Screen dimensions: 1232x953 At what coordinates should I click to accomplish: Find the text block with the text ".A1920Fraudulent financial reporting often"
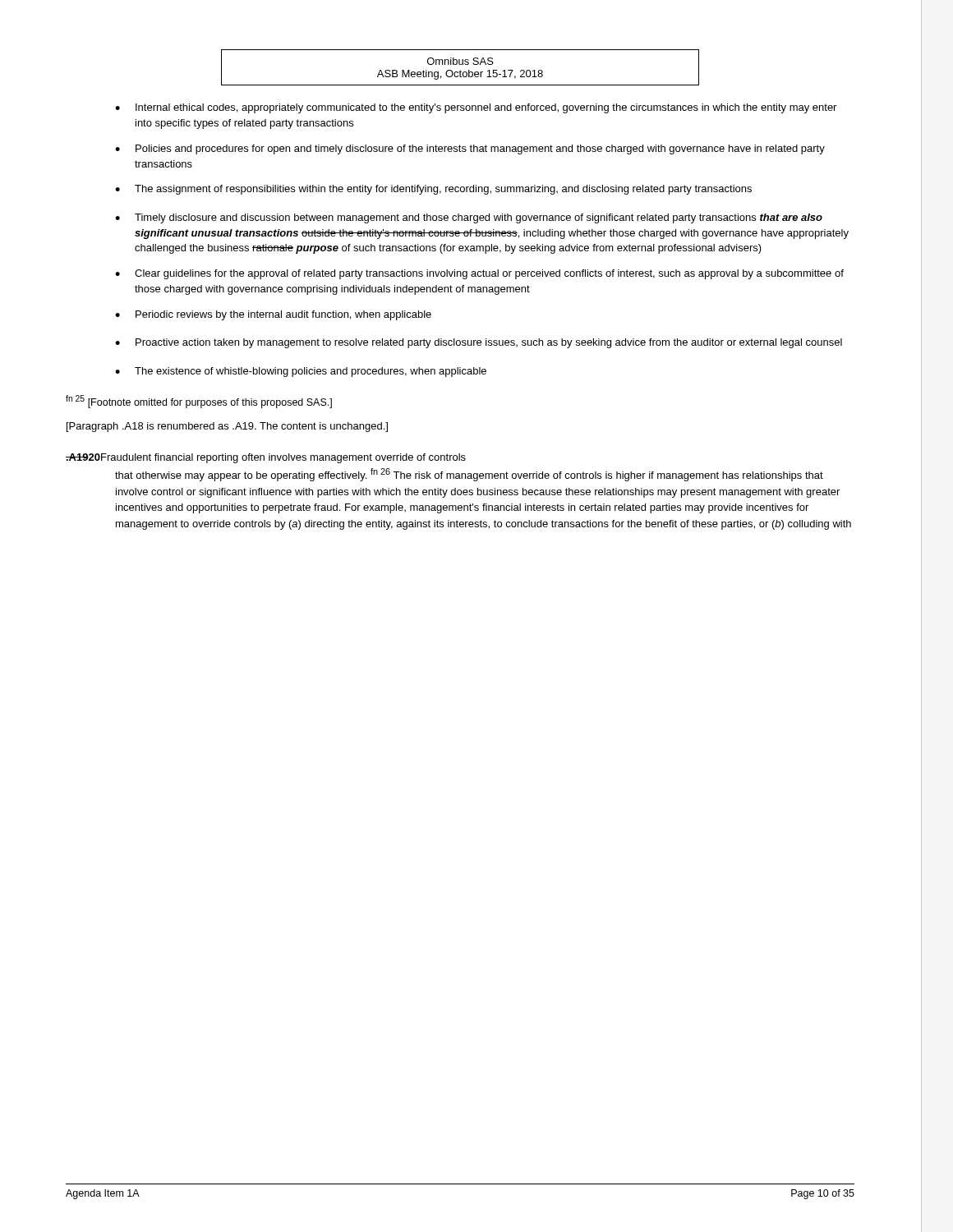click(x=460, y=491)
